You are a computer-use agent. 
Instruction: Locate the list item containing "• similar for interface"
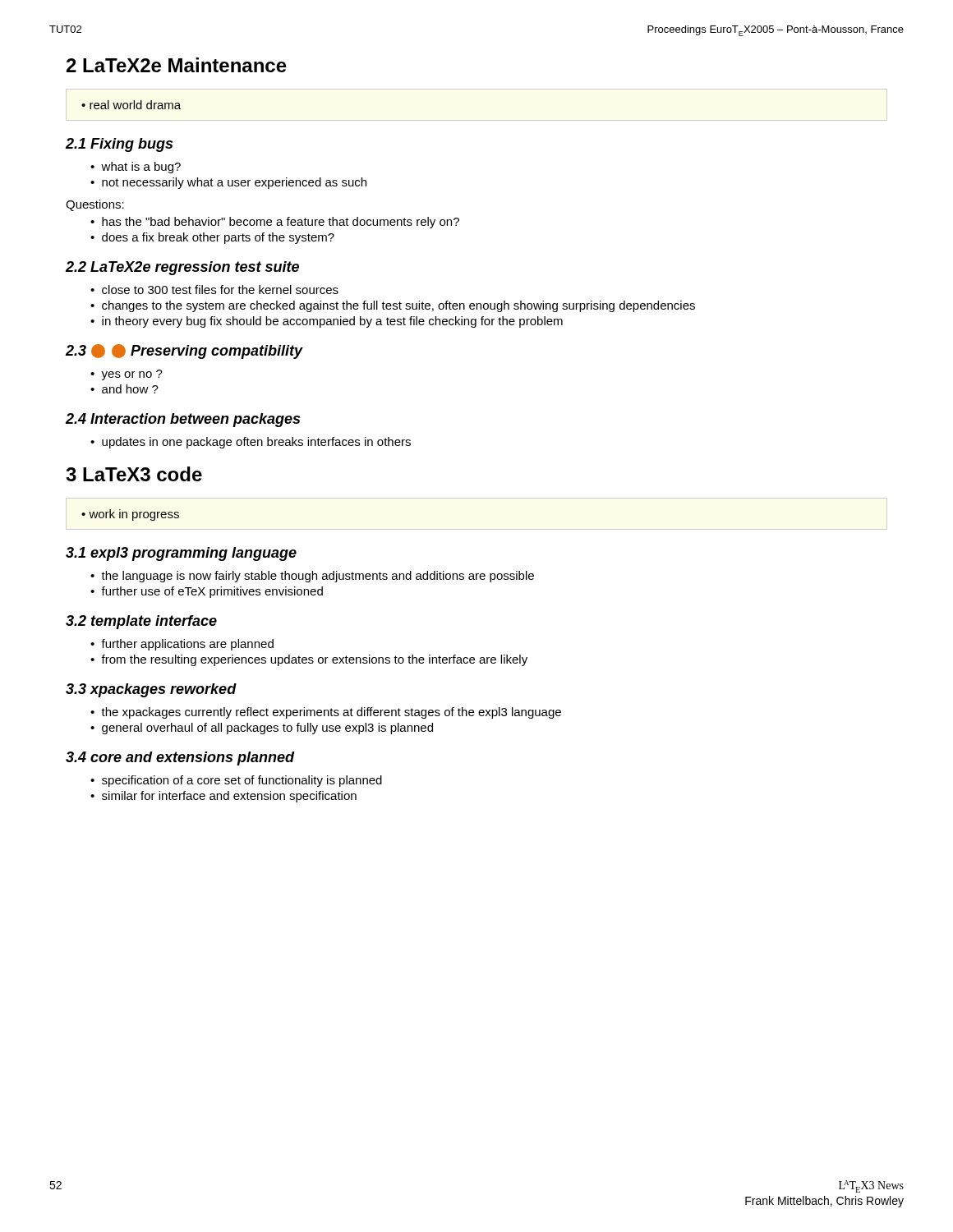pos(224,795)
